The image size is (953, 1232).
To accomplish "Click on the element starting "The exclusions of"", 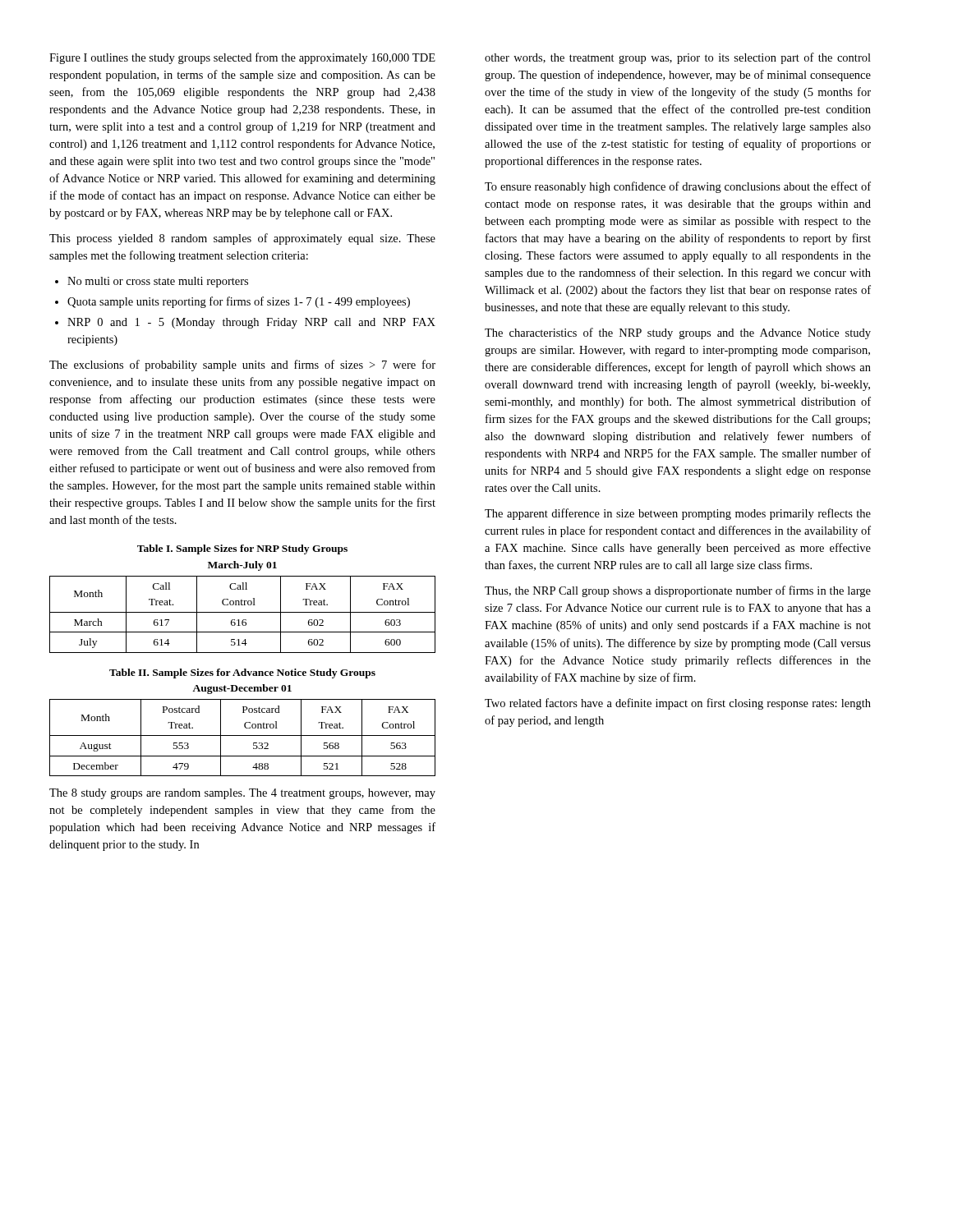I will point(242,443).
